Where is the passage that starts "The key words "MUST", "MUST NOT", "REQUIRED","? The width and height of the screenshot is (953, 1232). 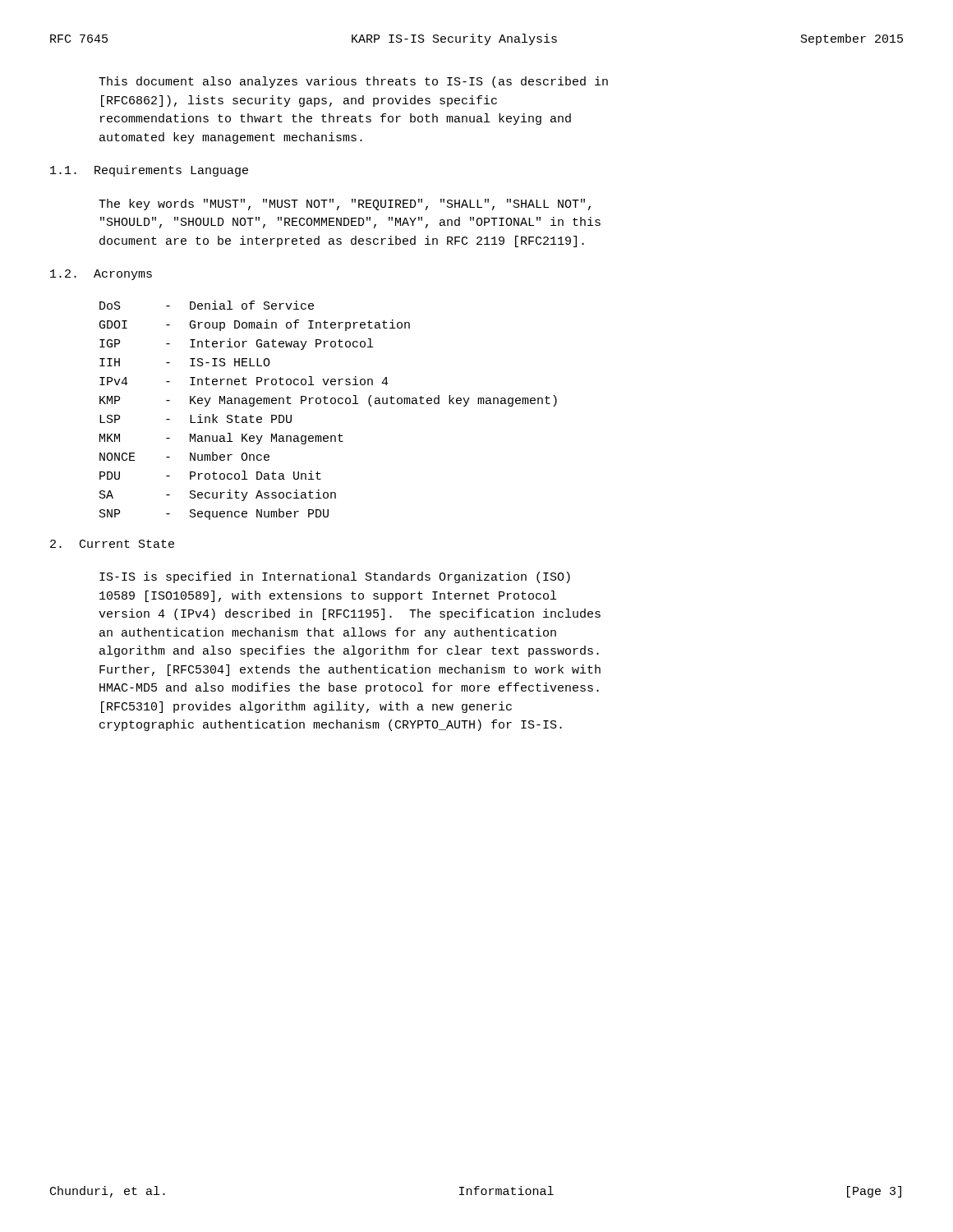(350, 223)
